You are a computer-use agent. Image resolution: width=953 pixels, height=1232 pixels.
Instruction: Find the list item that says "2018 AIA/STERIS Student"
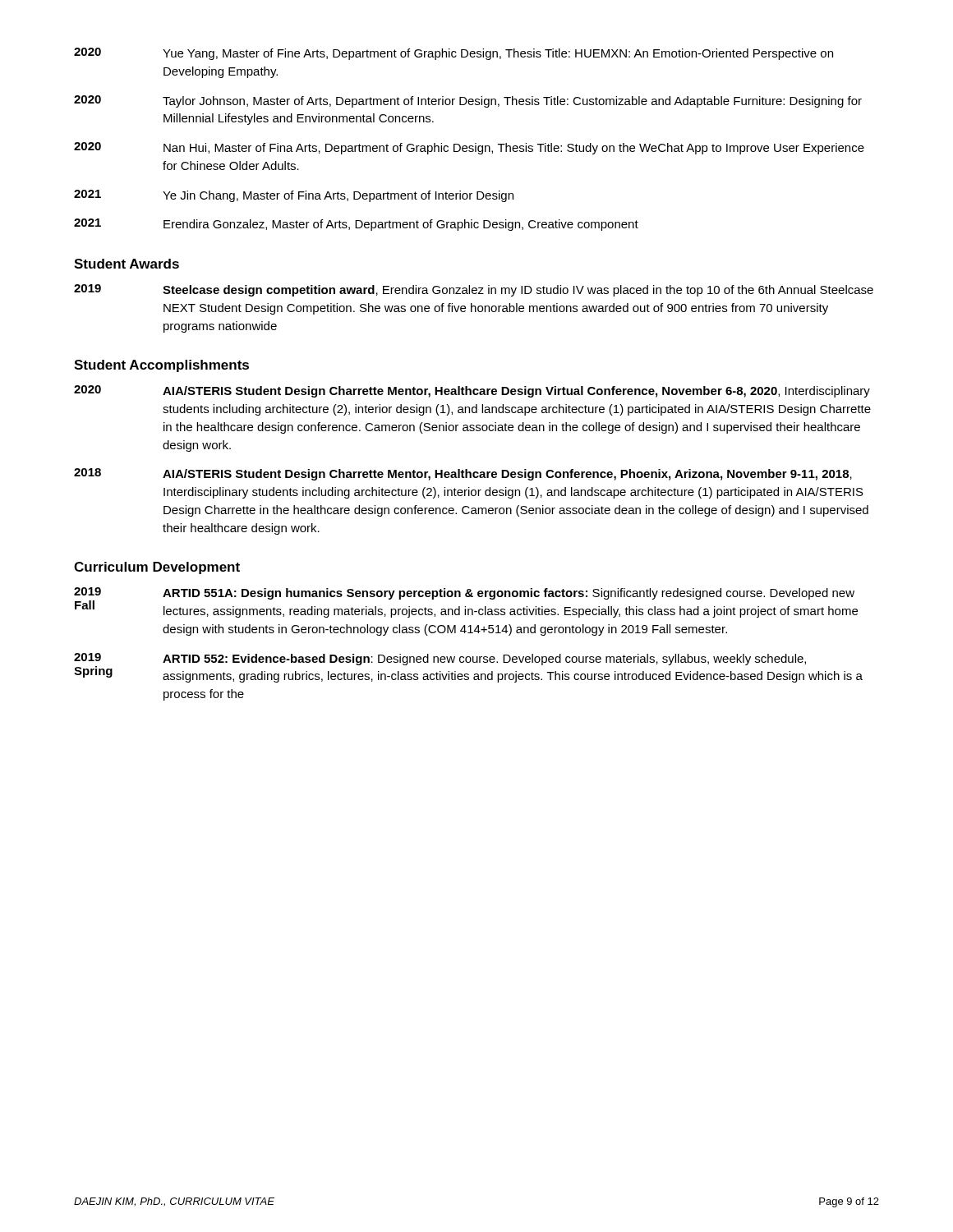(x=476, y=501)
